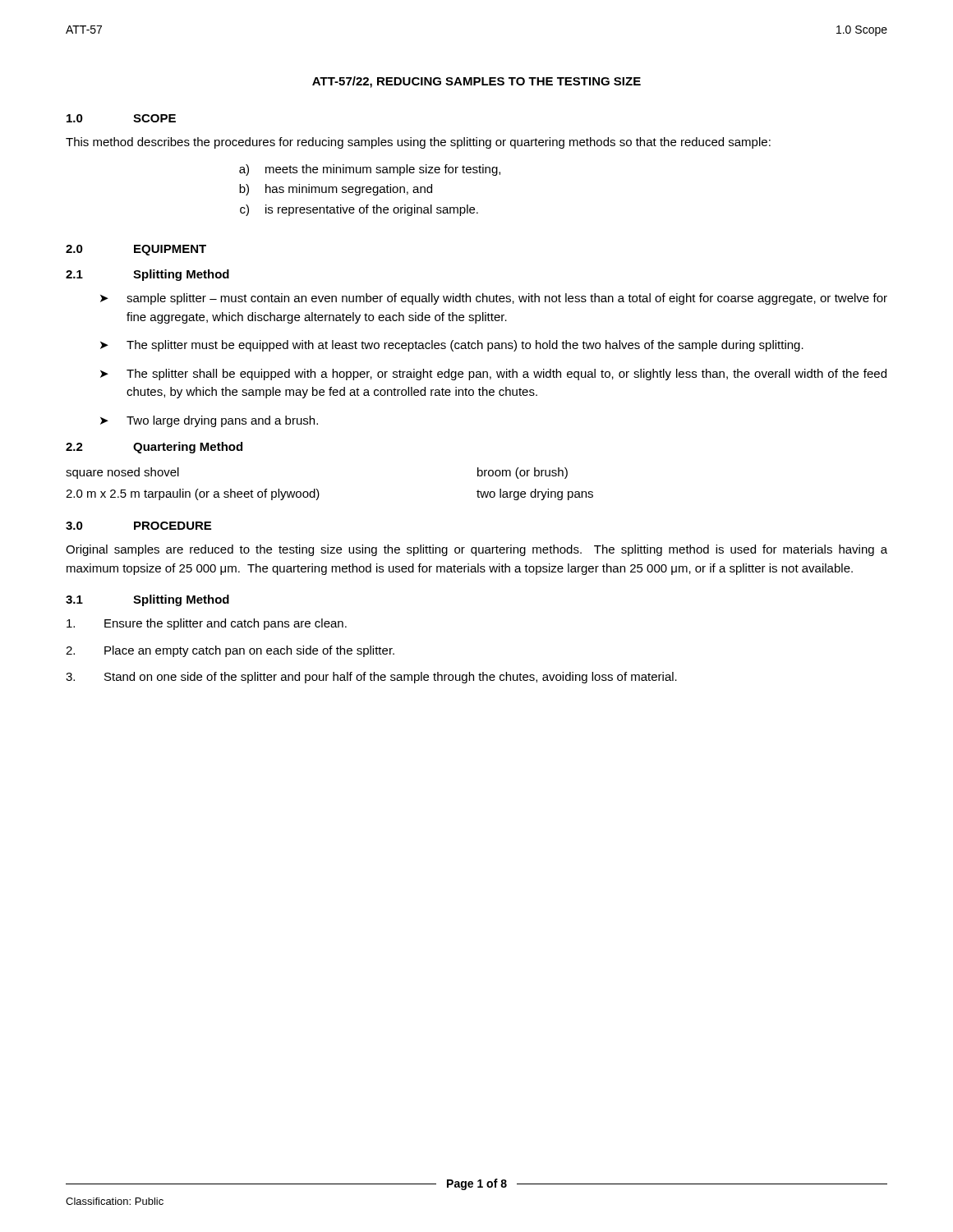Locate the section header containing "2.0 EQUIPMENT"
The height and width of the screenshot is (1232, 953).
pos(136,248)
